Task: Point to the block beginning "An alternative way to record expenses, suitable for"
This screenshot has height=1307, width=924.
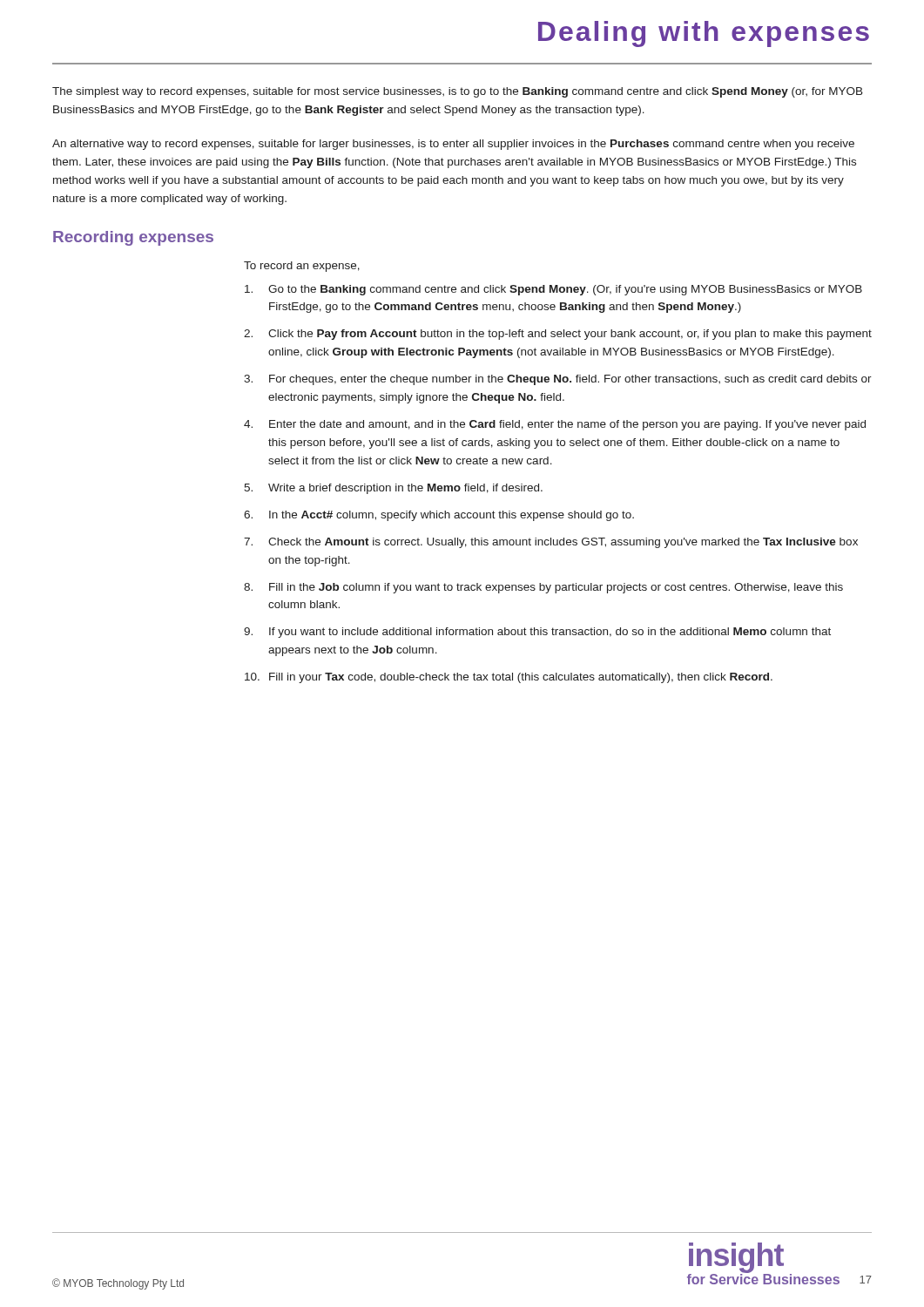Action: (x=455, y=171)
